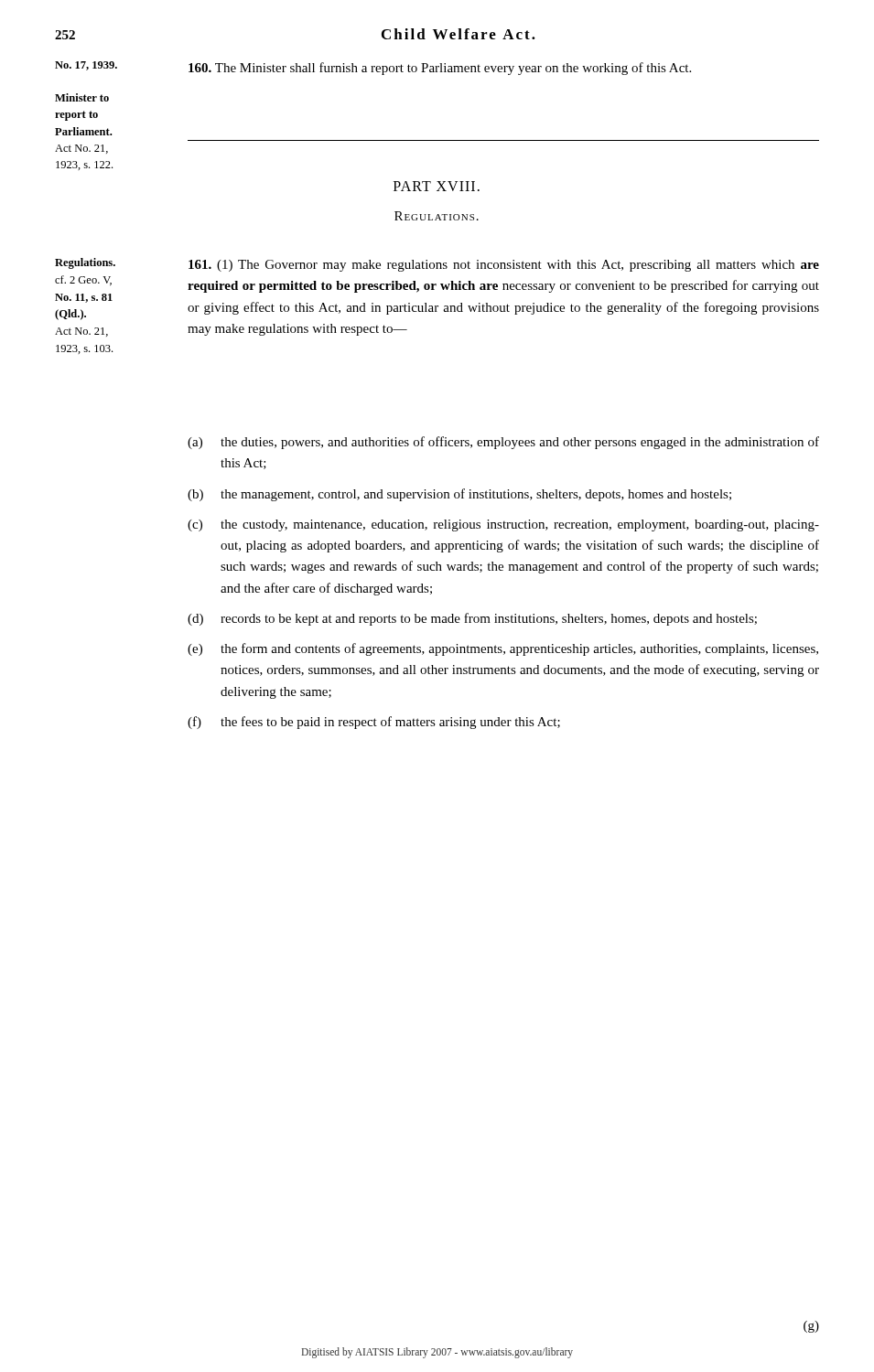This screenshot has height=1372, width=874.
Task: Point to the text starting "(e) the form and"
Action: [503, 670]
